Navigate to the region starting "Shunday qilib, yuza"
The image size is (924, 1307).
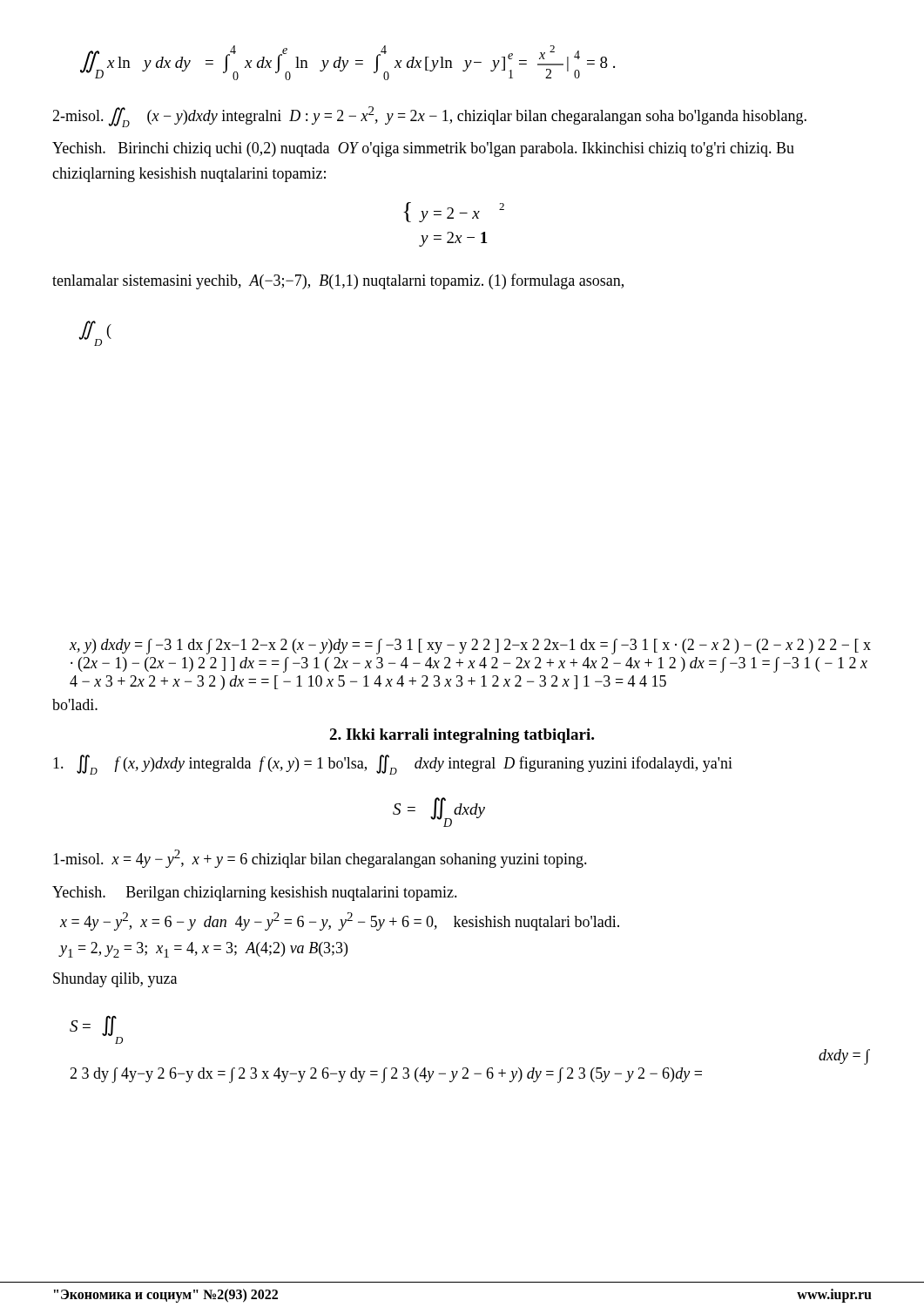pos(115,979)
